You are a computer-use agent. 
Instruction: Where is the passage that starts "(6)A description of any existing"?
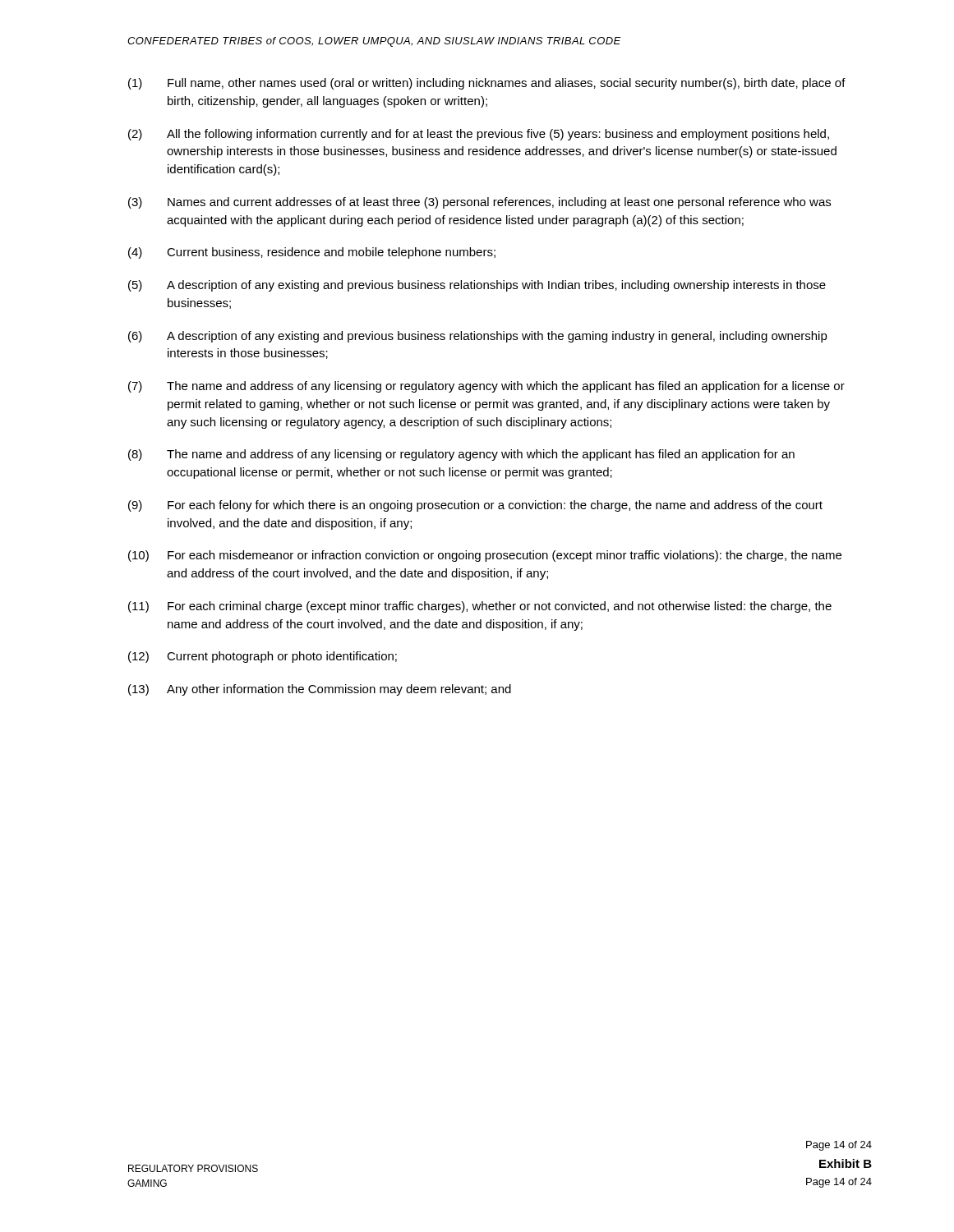coord(490,344)
